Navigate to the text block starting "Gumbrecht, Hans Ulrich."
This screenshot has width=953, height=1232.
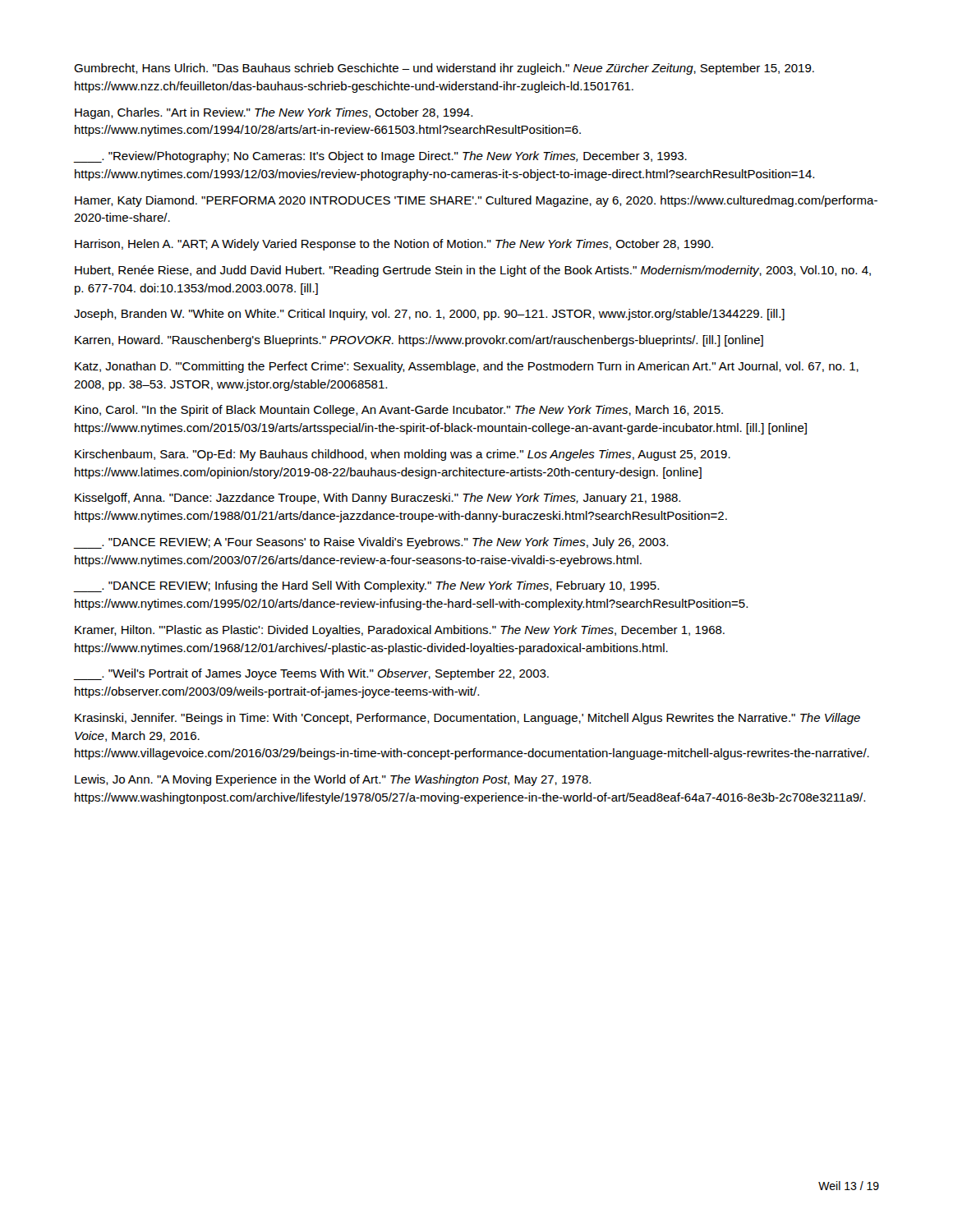coord(444,77)
